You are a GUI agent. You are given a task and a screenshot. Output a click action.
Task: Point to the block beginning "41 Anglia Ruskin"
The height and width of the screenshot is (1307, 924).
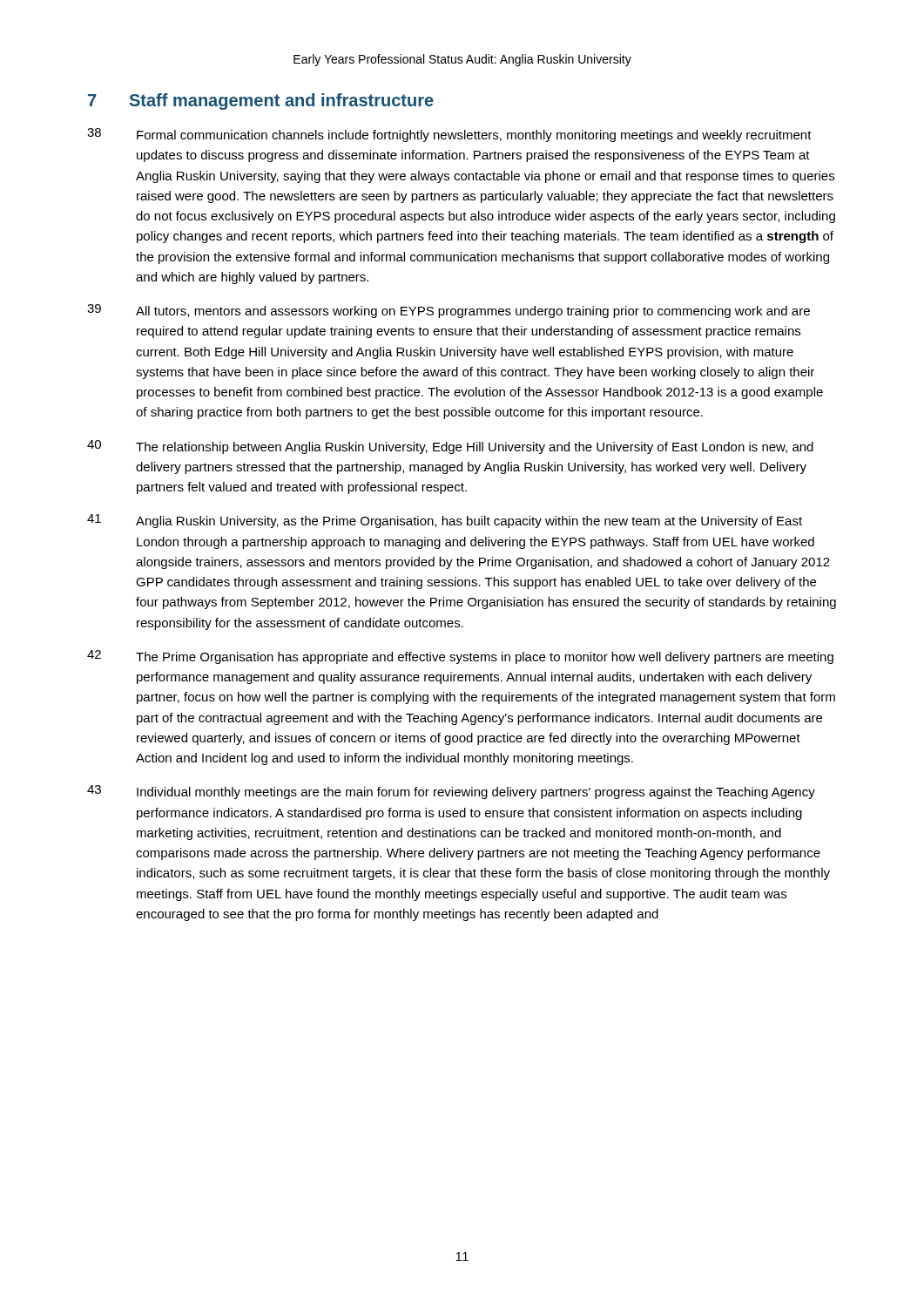tap(462, 572)
